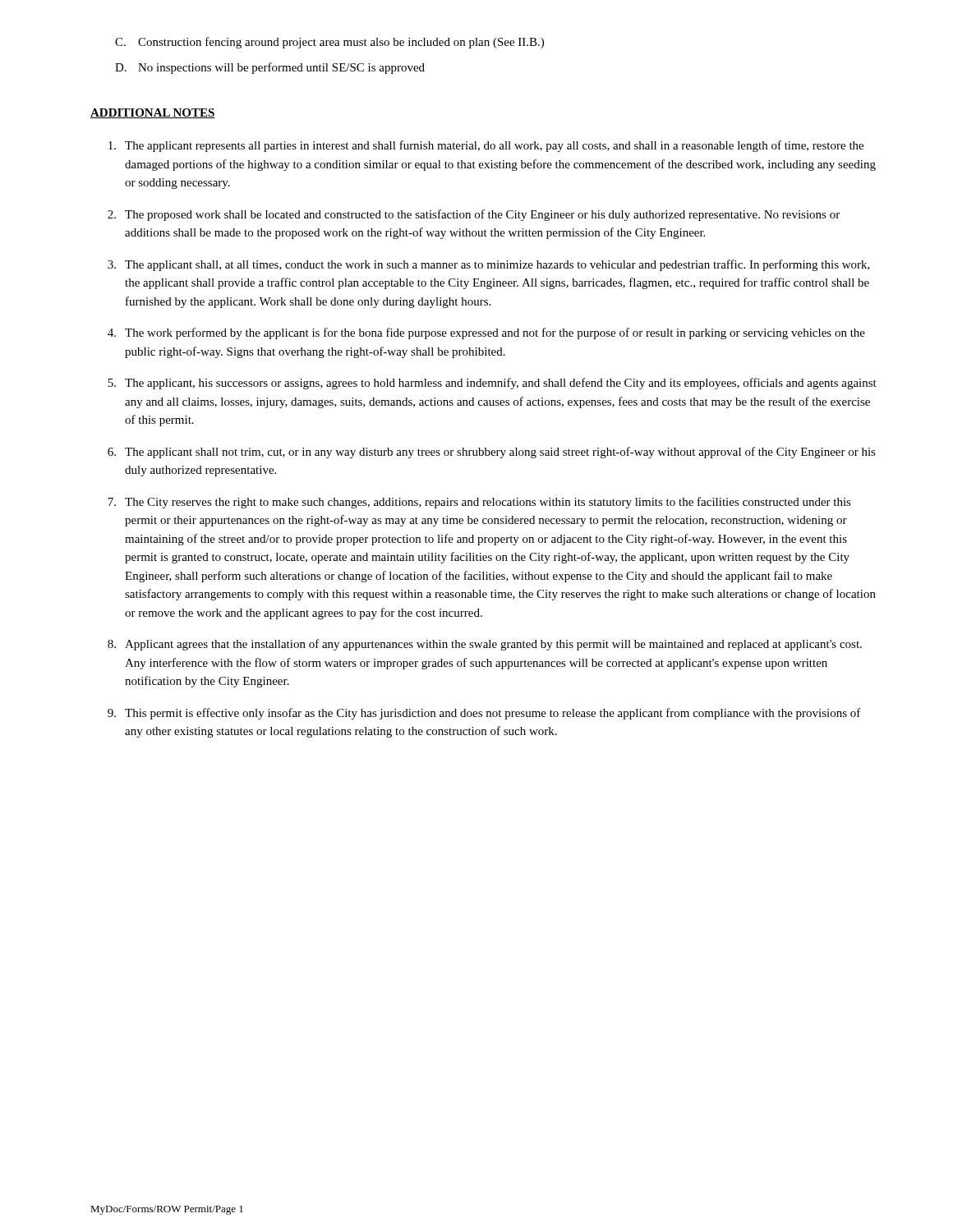Find the block on this page that starts "5. The applicant, his successors"
This screenshot has height=1232, width=953.
(485, 401)
